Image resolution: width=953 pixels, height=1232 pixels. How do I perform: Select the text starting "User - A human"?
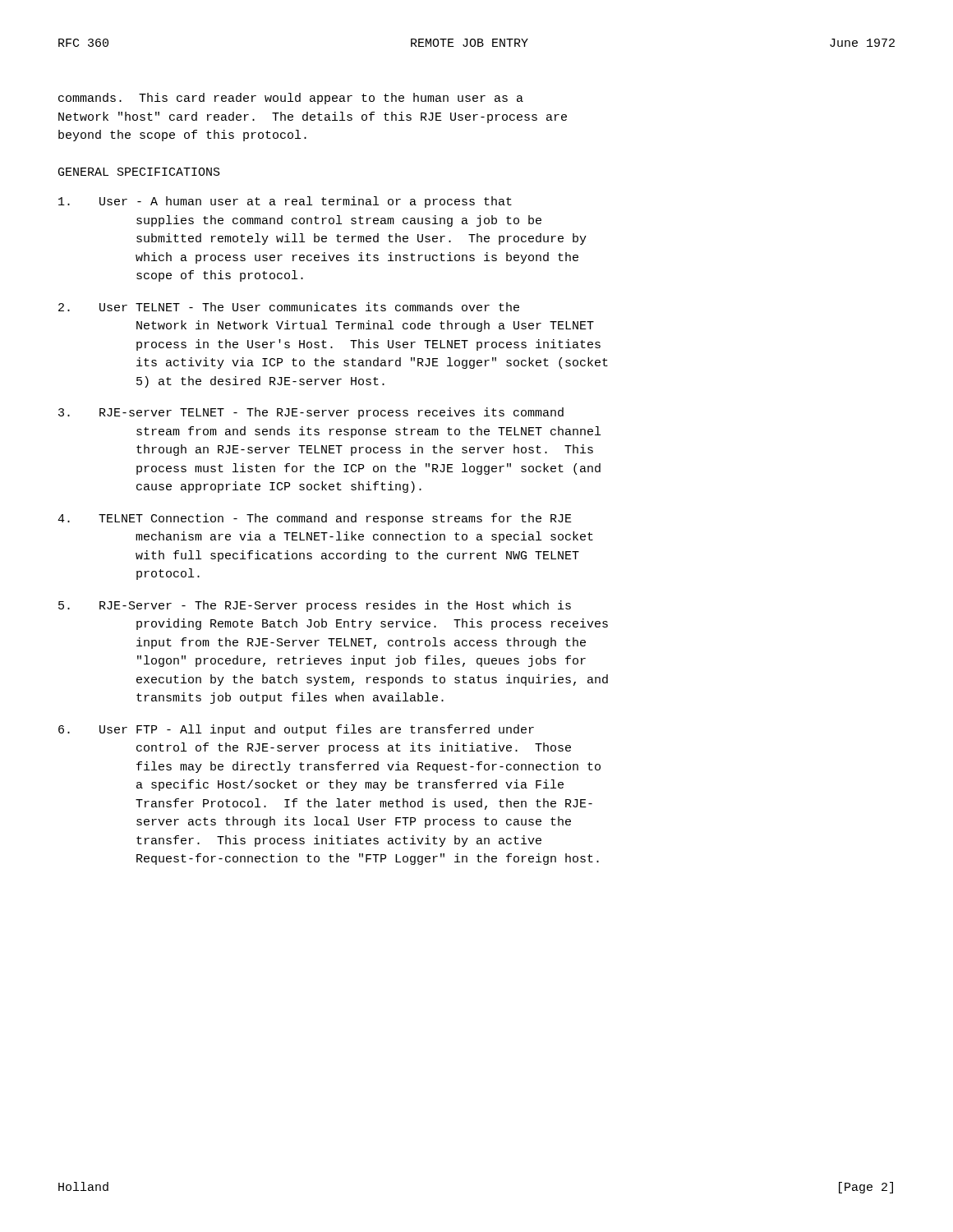(322, 240)
